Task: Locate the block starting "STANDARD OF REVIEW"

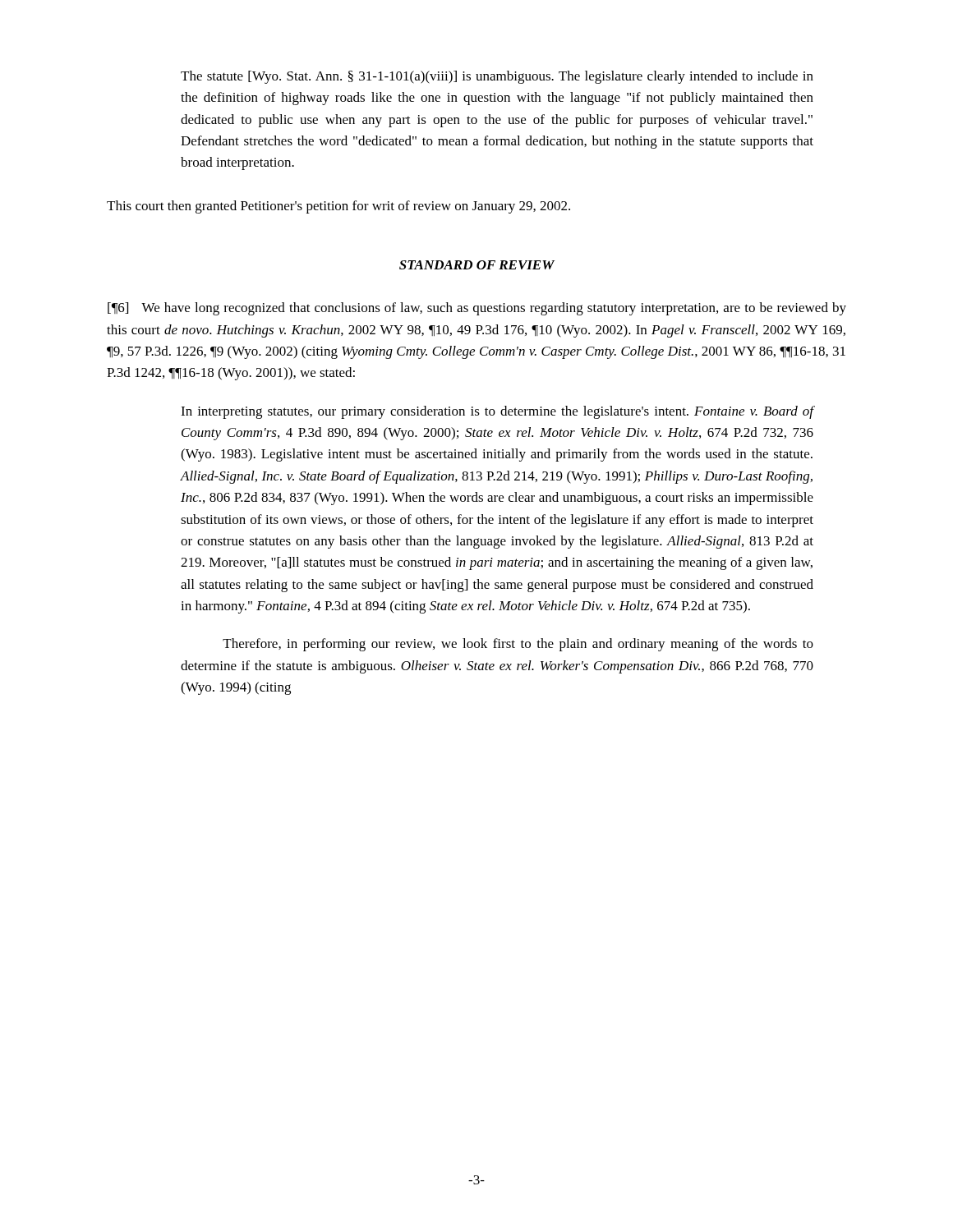Action: (x=476, y=265)
